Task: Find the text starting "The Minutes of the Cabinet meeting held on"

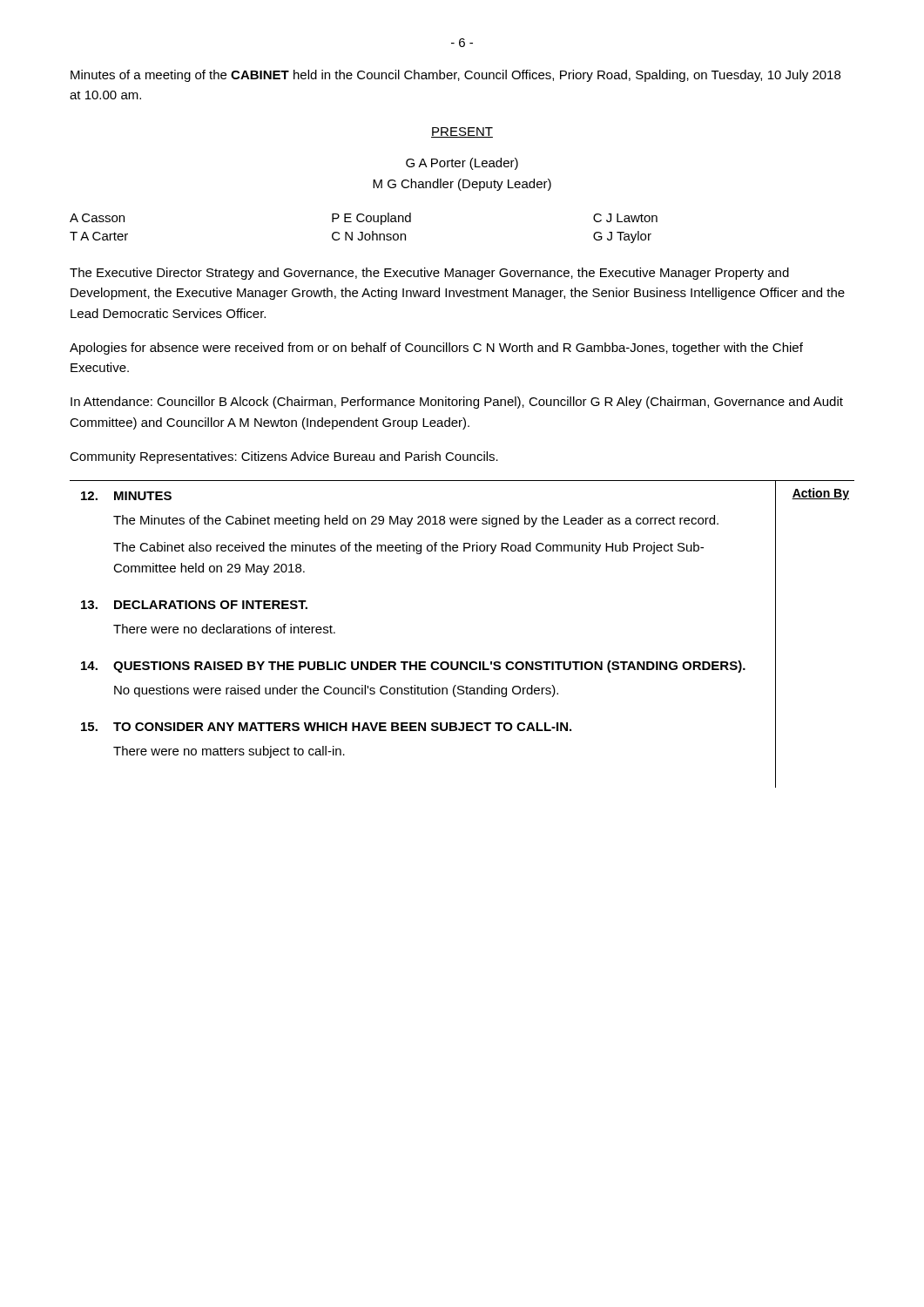Action: (416, 520)
